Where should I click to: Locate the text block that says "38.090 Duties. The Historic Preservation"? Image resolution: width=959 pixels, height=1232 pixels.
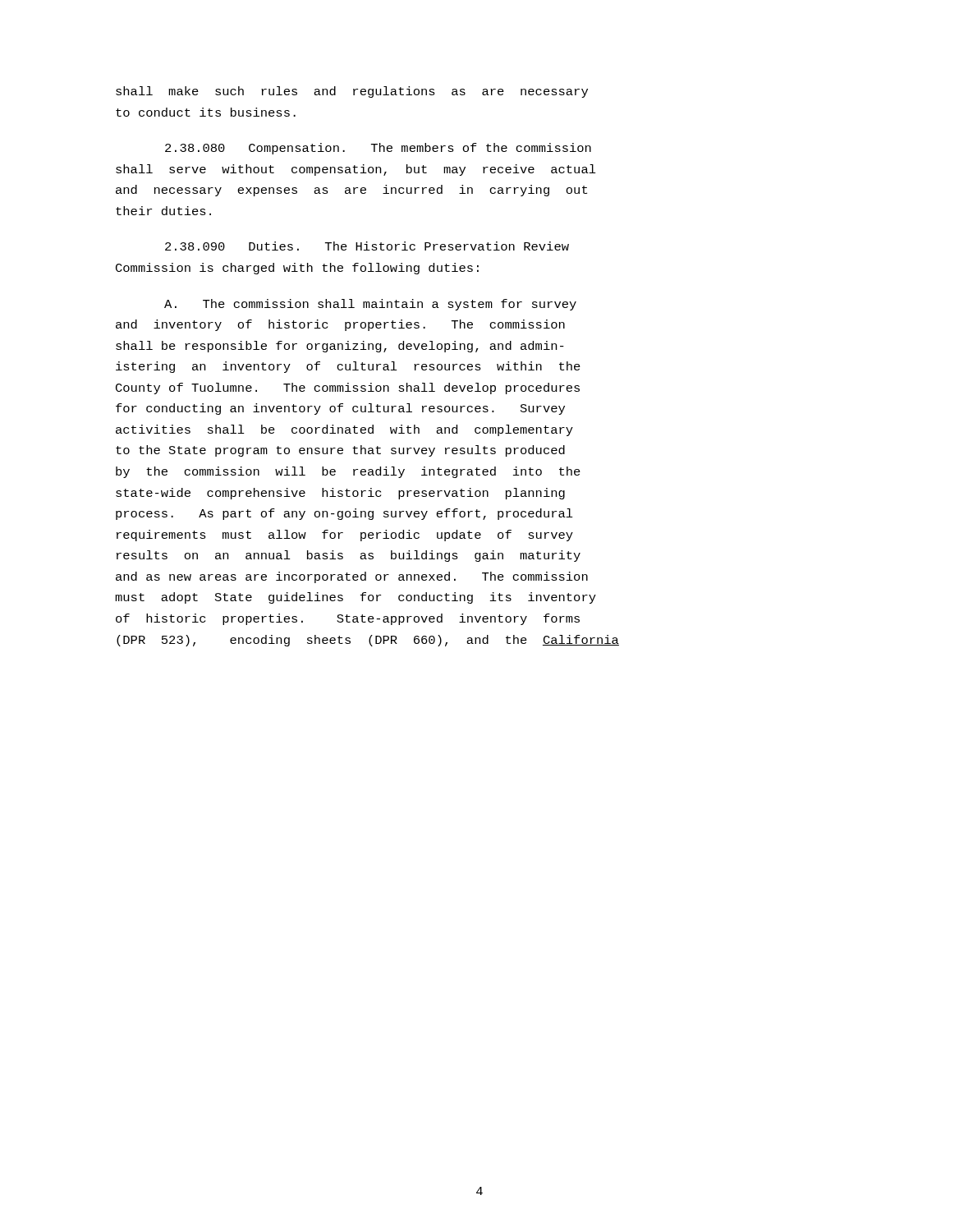(342, 258)
